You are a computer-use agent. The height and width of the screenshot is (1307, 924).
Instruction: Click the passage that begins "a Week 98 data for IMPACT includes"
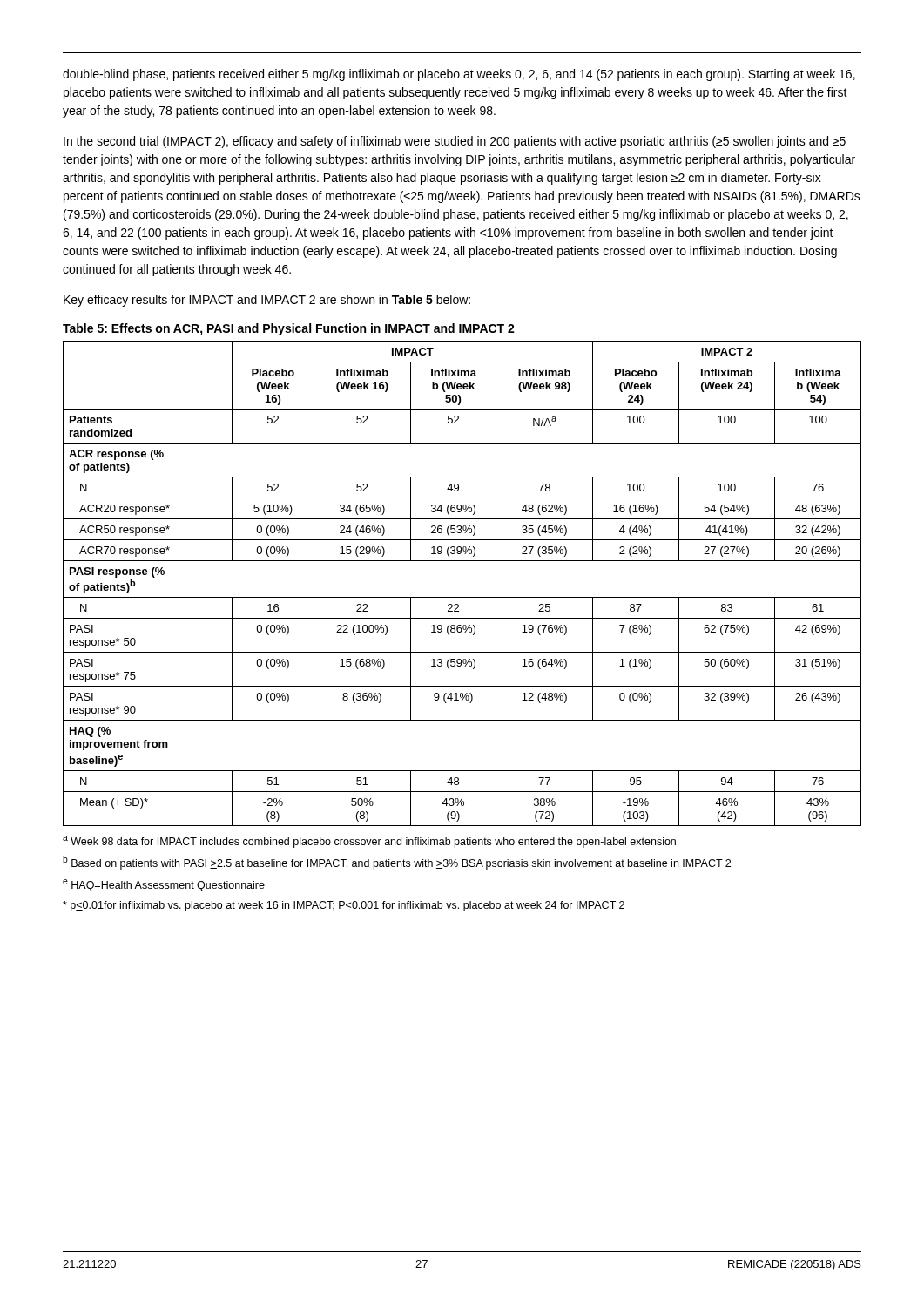point(370,840)
